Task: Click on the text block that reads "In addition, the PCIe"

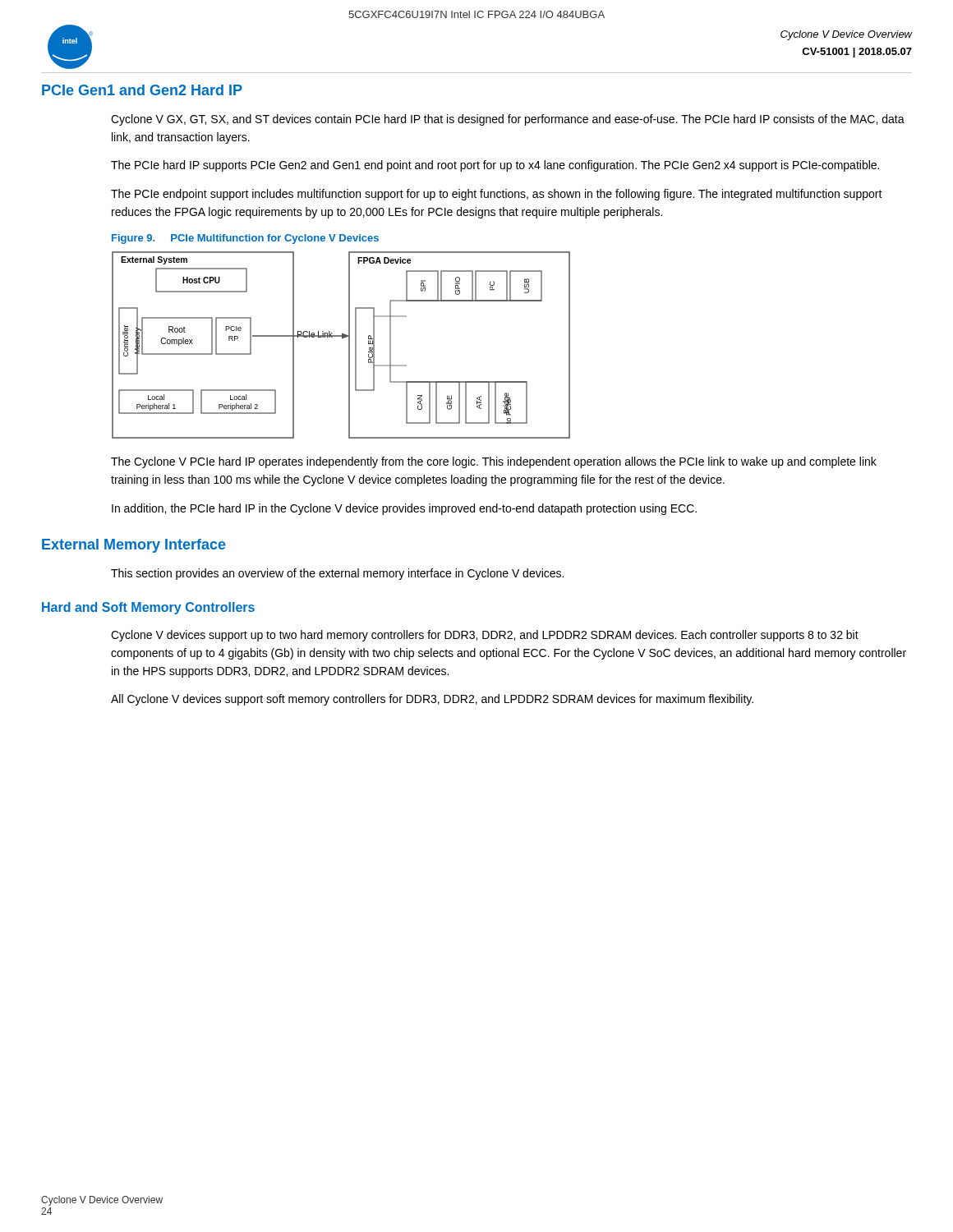Action: pyautogui.click(x=404, y=508)
